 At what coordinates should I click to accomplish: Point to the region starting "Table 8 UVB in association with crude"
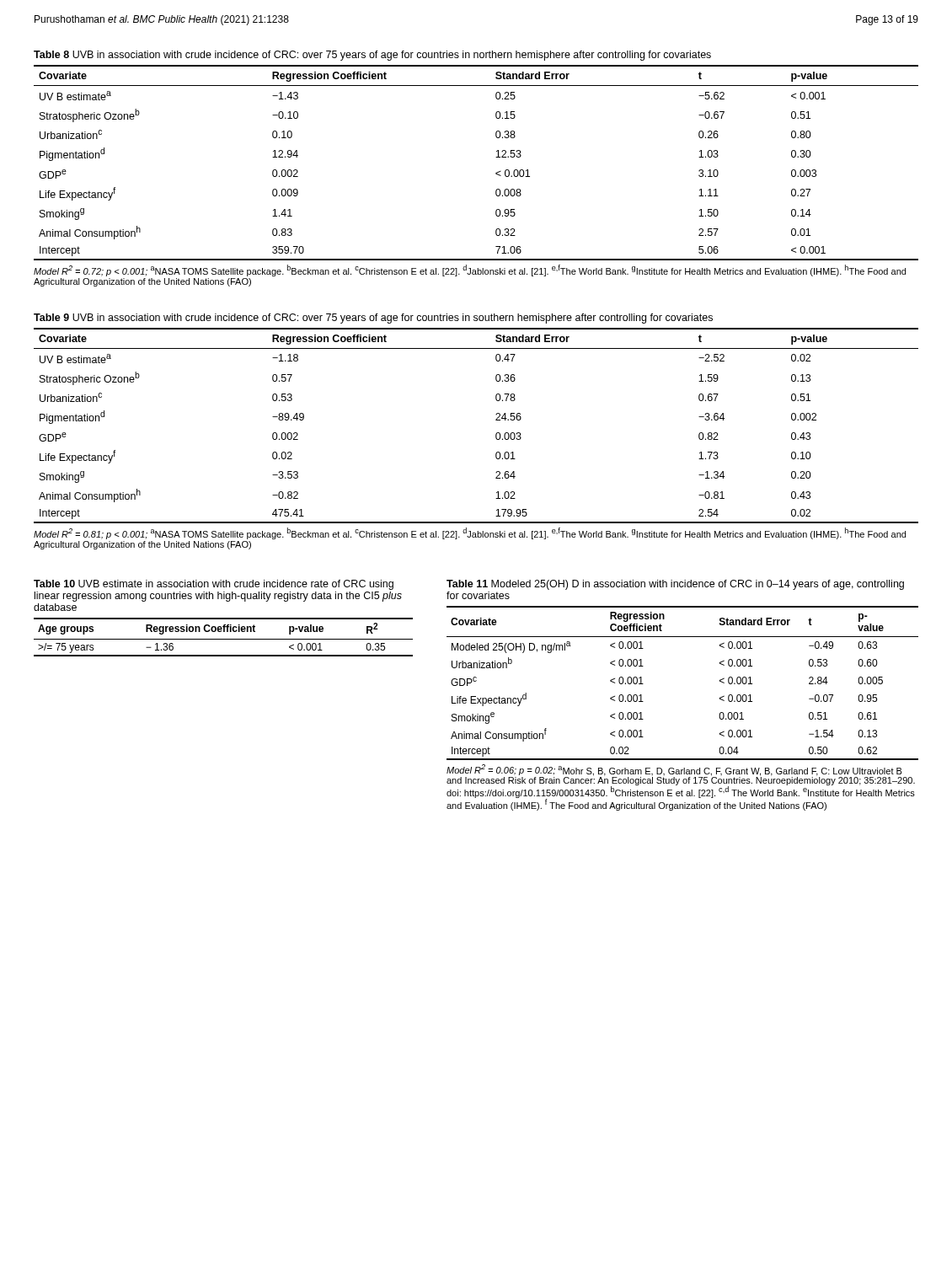click(373, 55)
